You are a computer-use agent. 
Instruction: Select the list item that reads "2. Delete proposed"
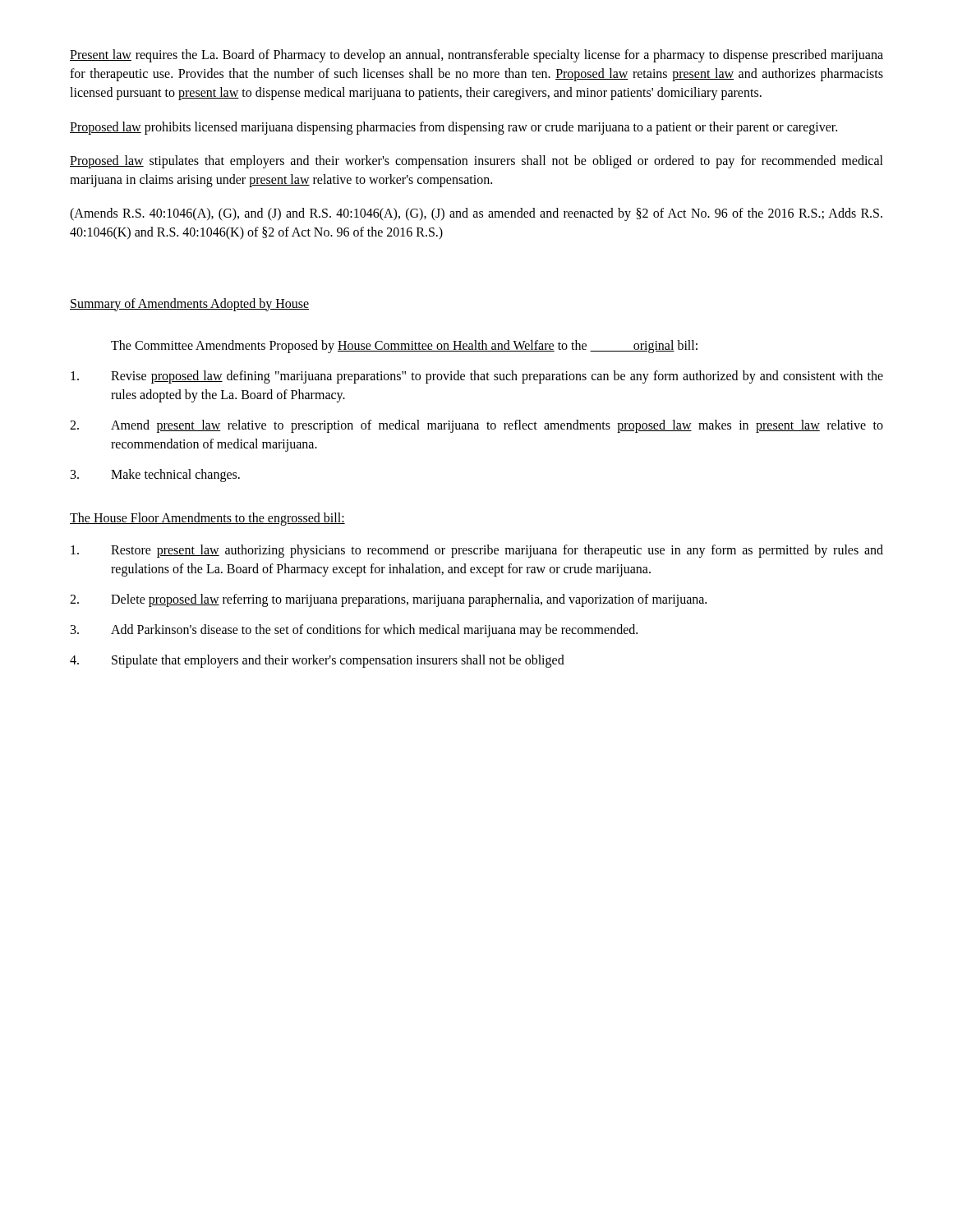476,599
